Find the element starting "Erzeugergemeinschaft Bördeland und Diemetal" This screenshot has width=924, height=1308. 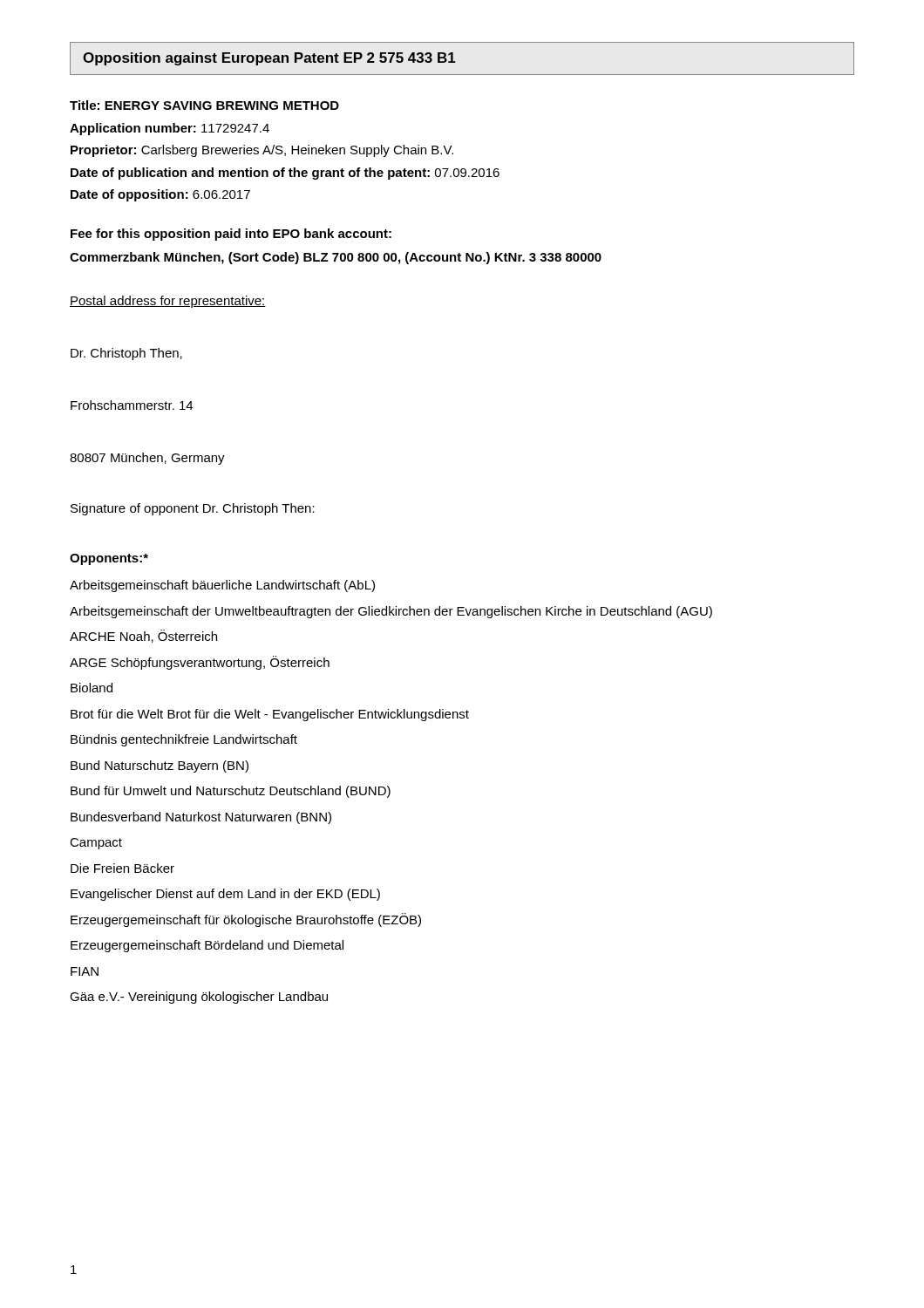207,945
